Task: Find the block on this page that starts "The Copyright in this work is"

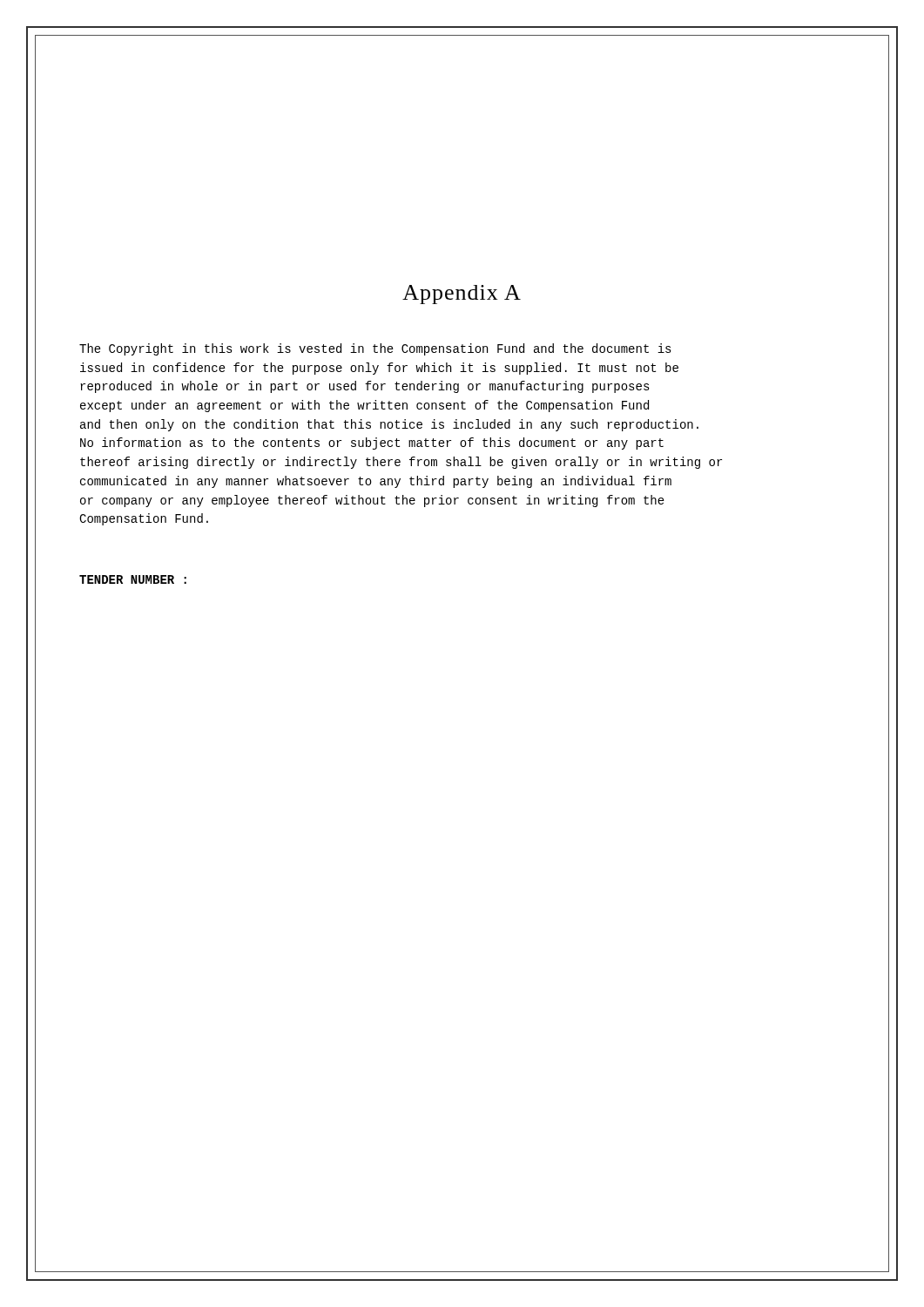Action: (x=401, y=434)
